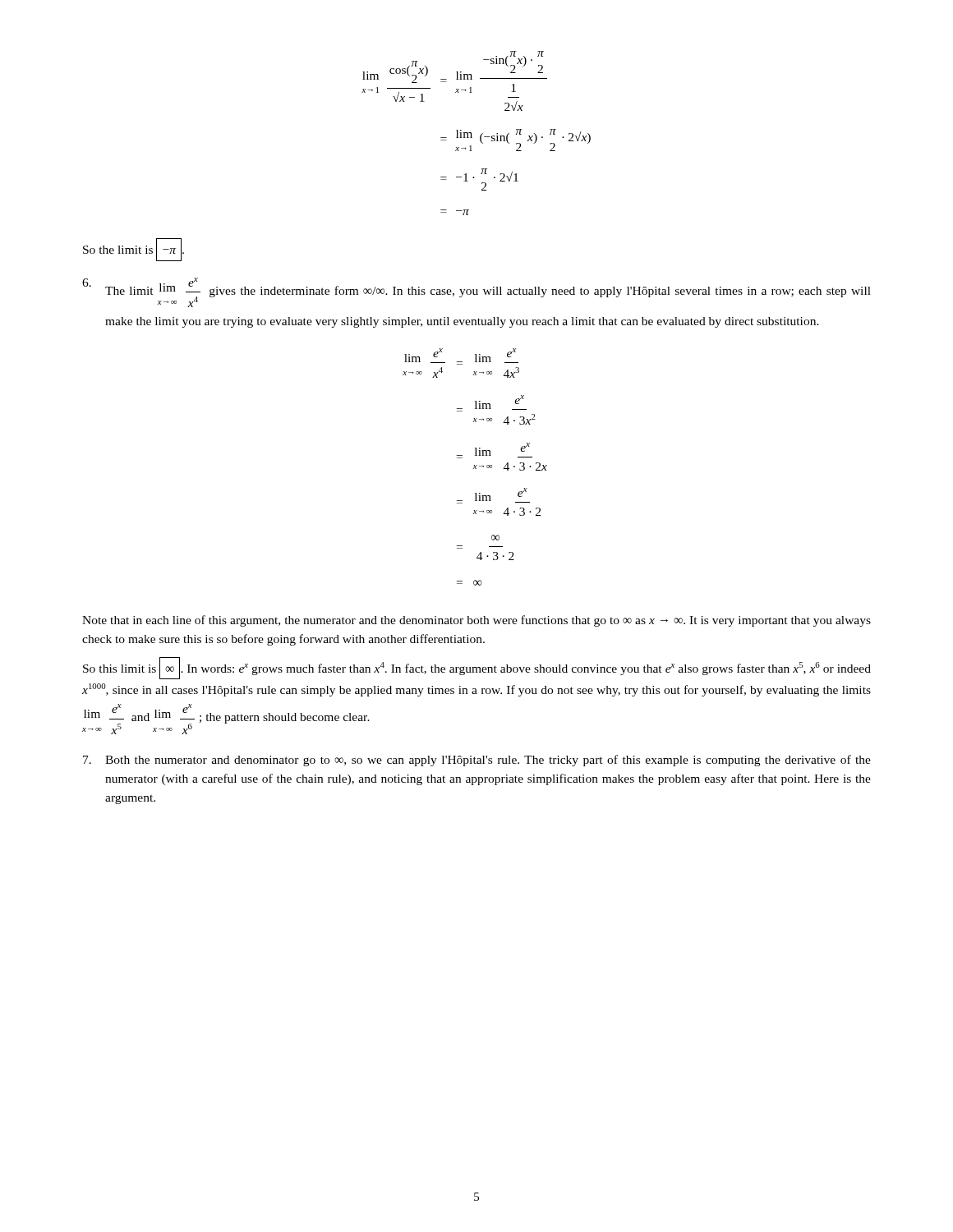Point to the formula beginning "lim x→1 cos(π2x) √x −"

(476, 132)
